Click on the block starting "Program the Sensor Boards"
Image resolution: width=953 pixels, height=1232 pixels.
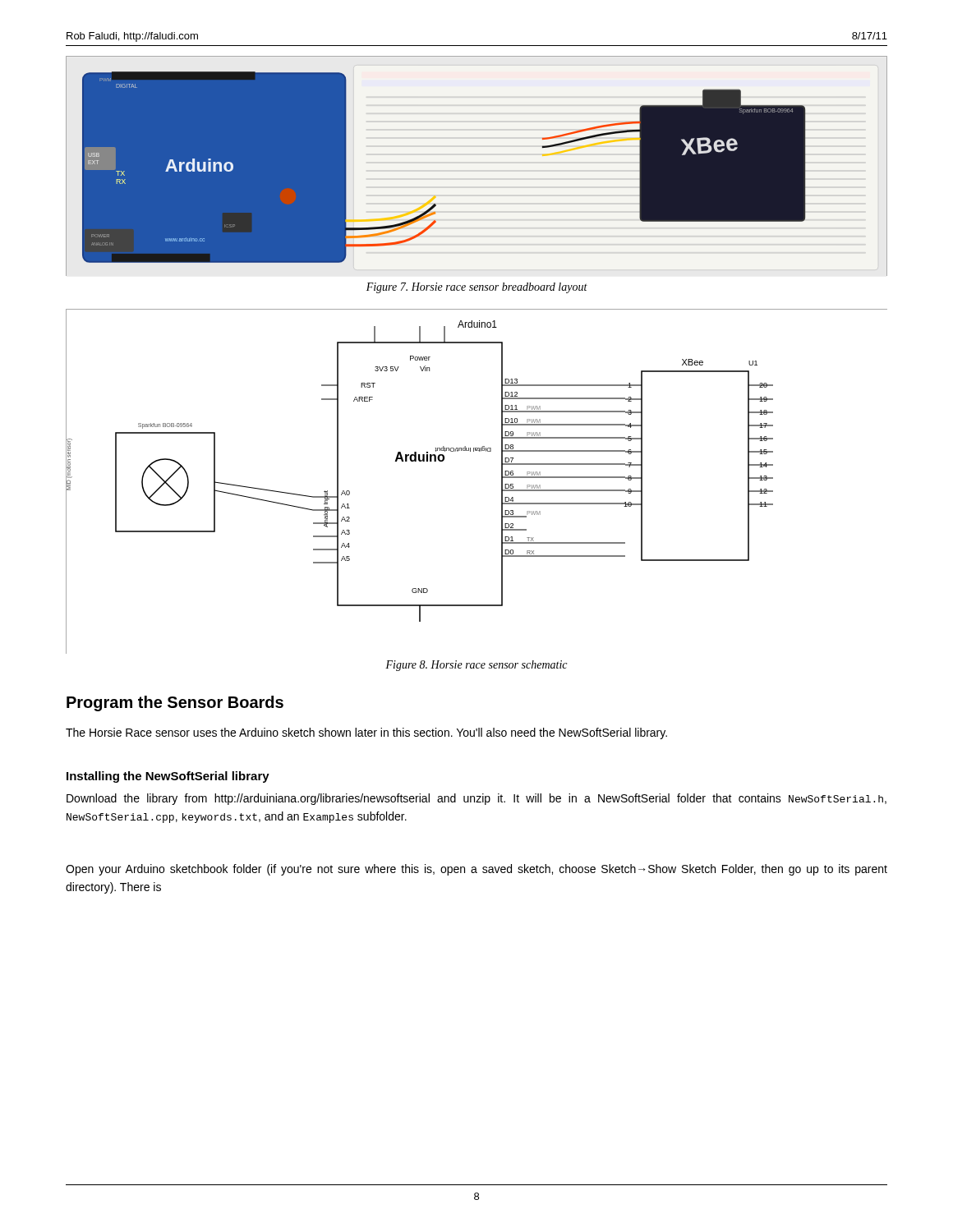click(x=175, y=702)
